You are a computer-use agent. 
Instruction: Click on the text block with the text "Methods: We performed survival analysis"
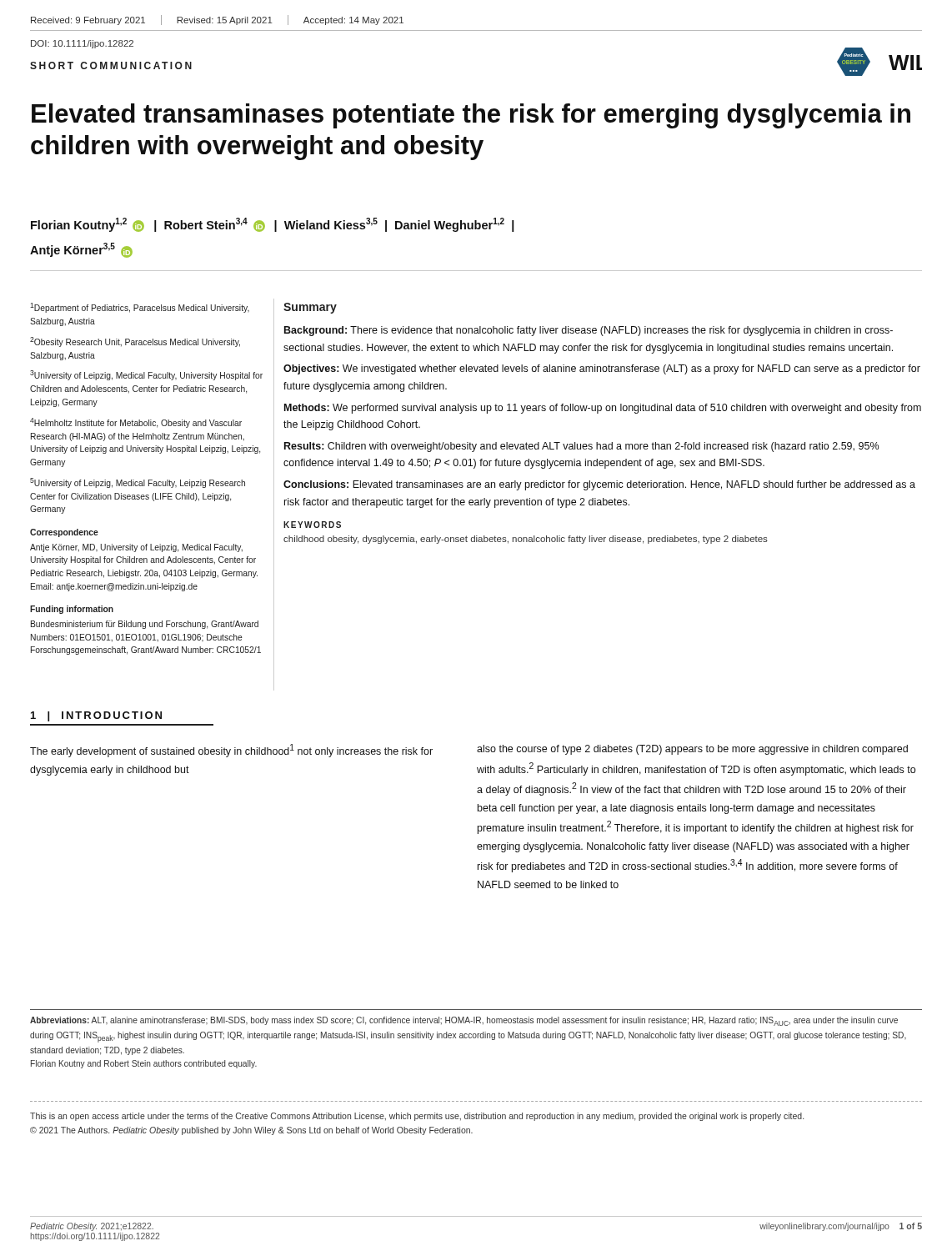coord(602,416)
